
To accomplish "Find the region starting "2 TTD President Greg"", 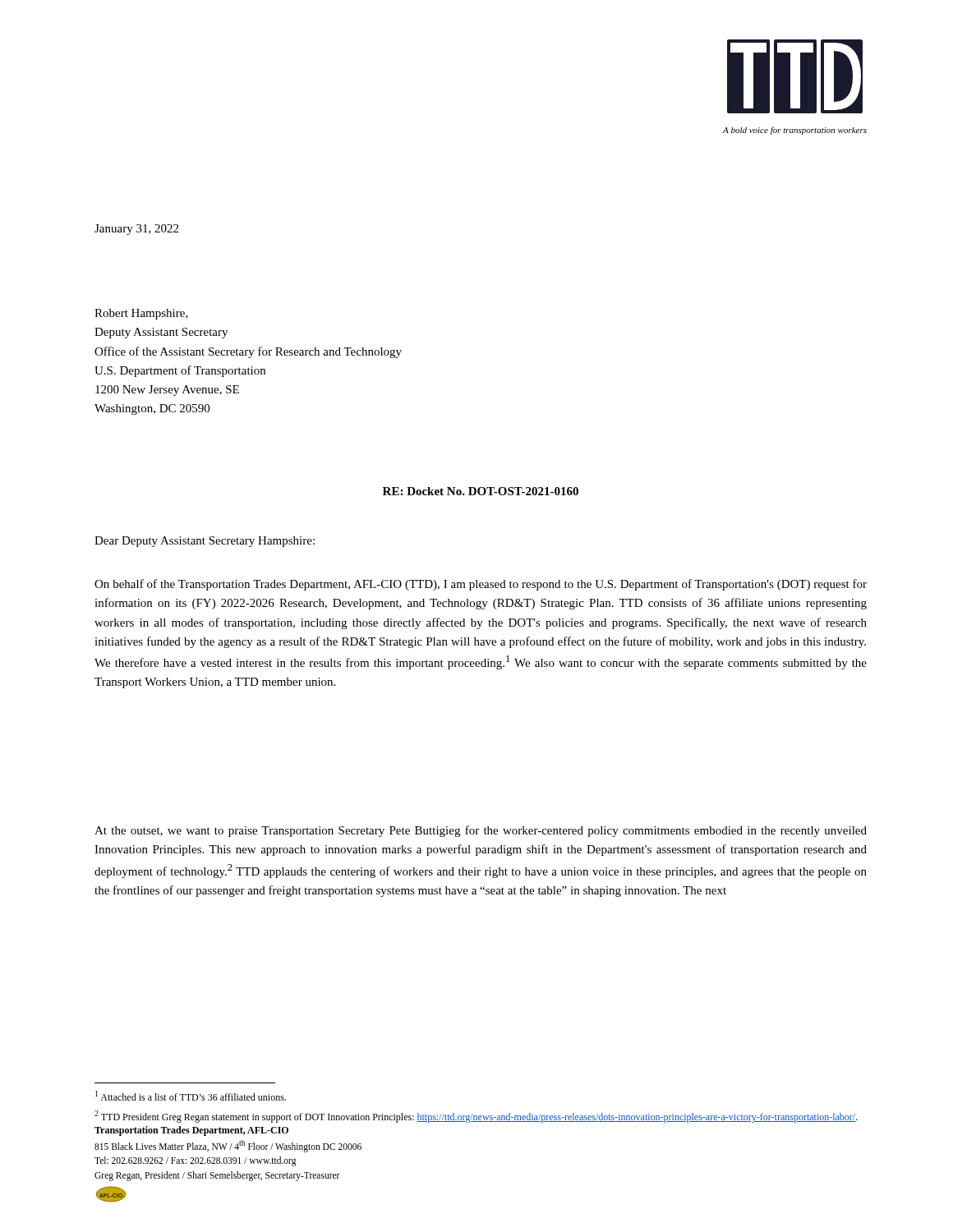I will tap(476, 1116).
